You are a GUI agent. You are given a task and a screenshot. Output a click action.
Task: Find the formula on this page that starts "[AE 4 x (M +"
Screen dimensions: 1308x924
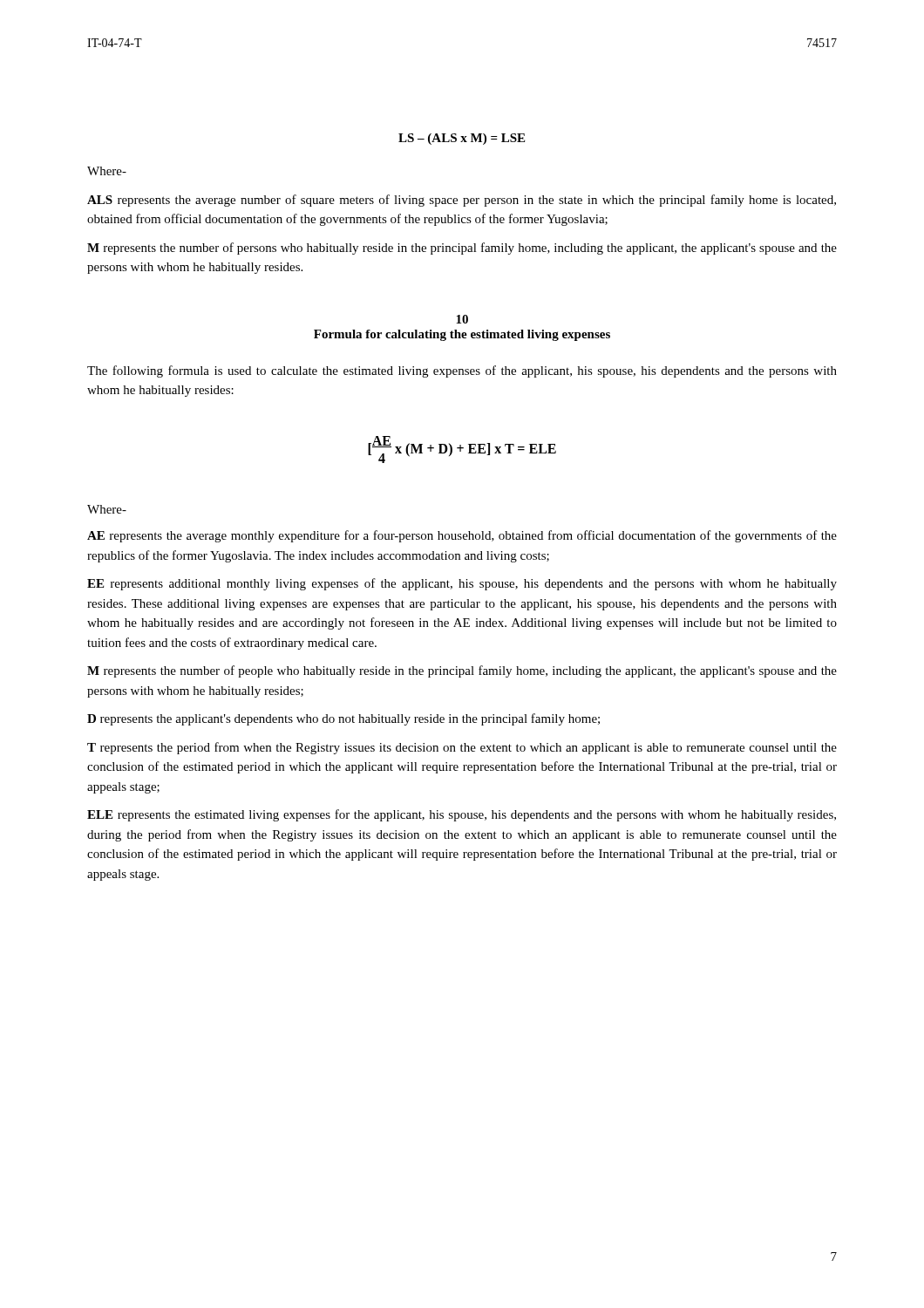(x=462, y=449)
